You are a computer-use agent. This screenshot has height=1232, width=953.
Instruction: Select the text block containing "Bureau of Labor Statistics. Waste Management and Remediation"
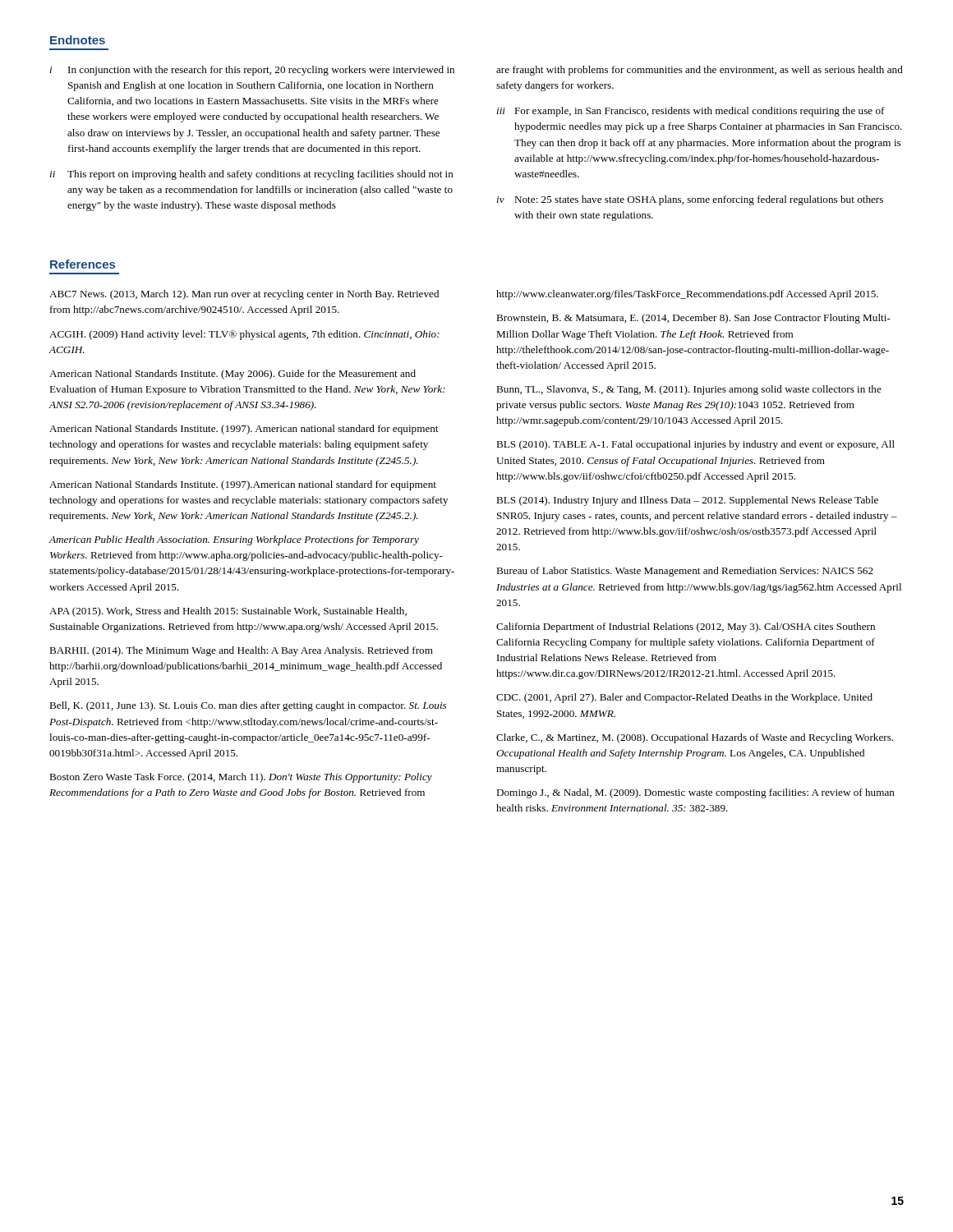[x=699, y=586]
